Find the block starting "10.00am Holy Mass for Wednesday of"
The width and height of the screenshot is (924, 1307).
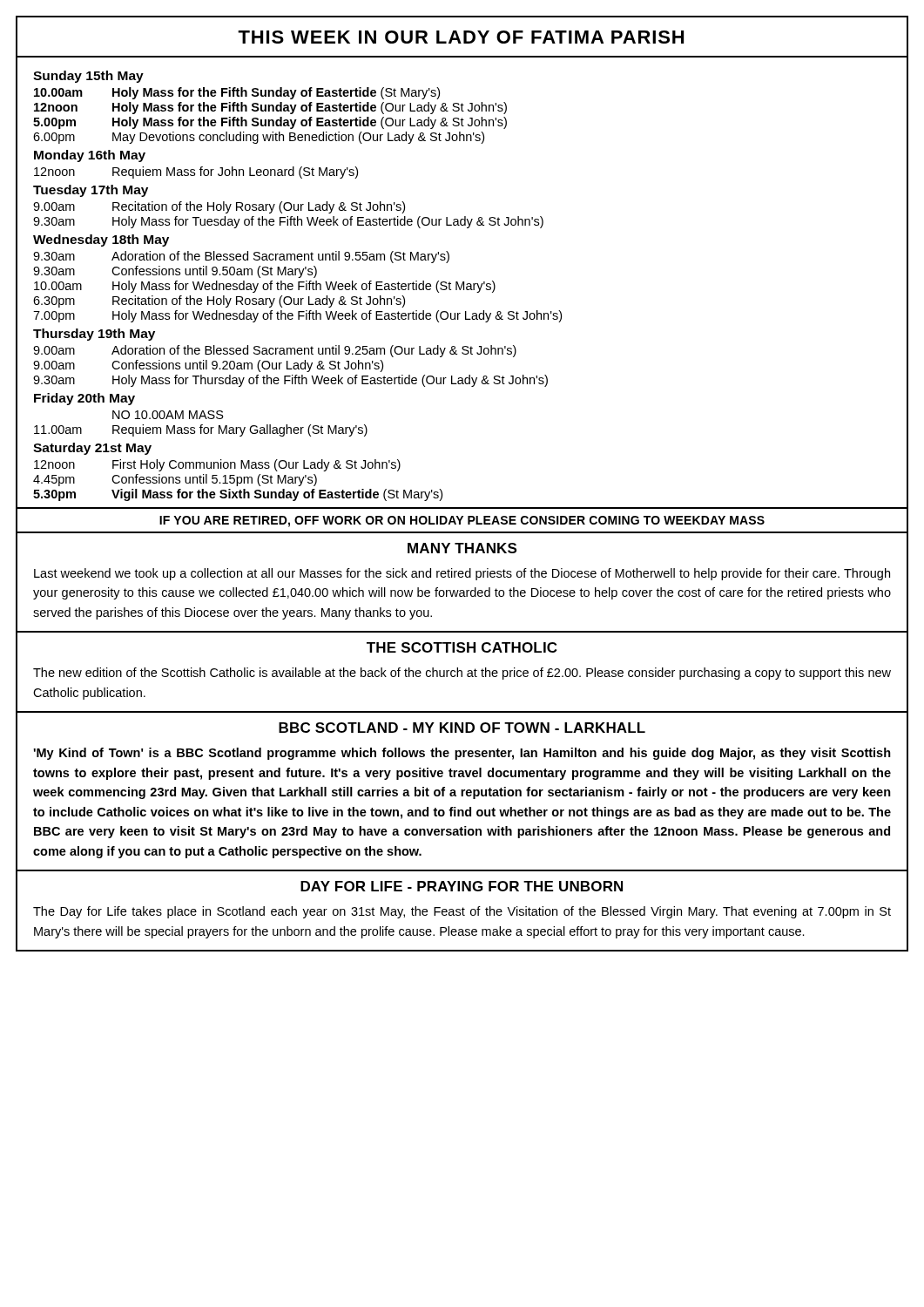pyautogui.click(x=462, y=286)
